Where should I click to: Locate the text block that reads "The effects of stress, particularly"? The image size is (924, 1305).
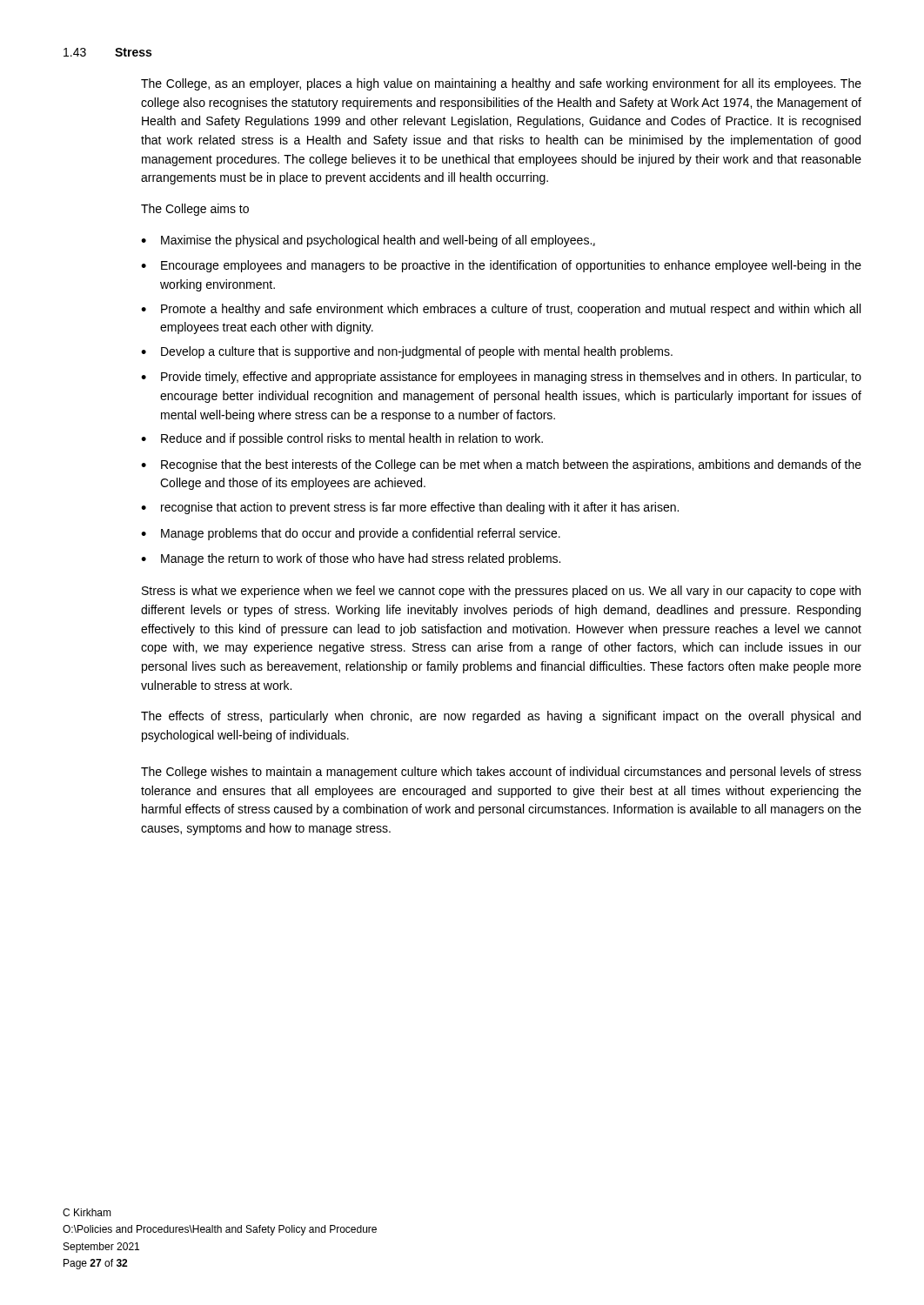coord(501,726)
